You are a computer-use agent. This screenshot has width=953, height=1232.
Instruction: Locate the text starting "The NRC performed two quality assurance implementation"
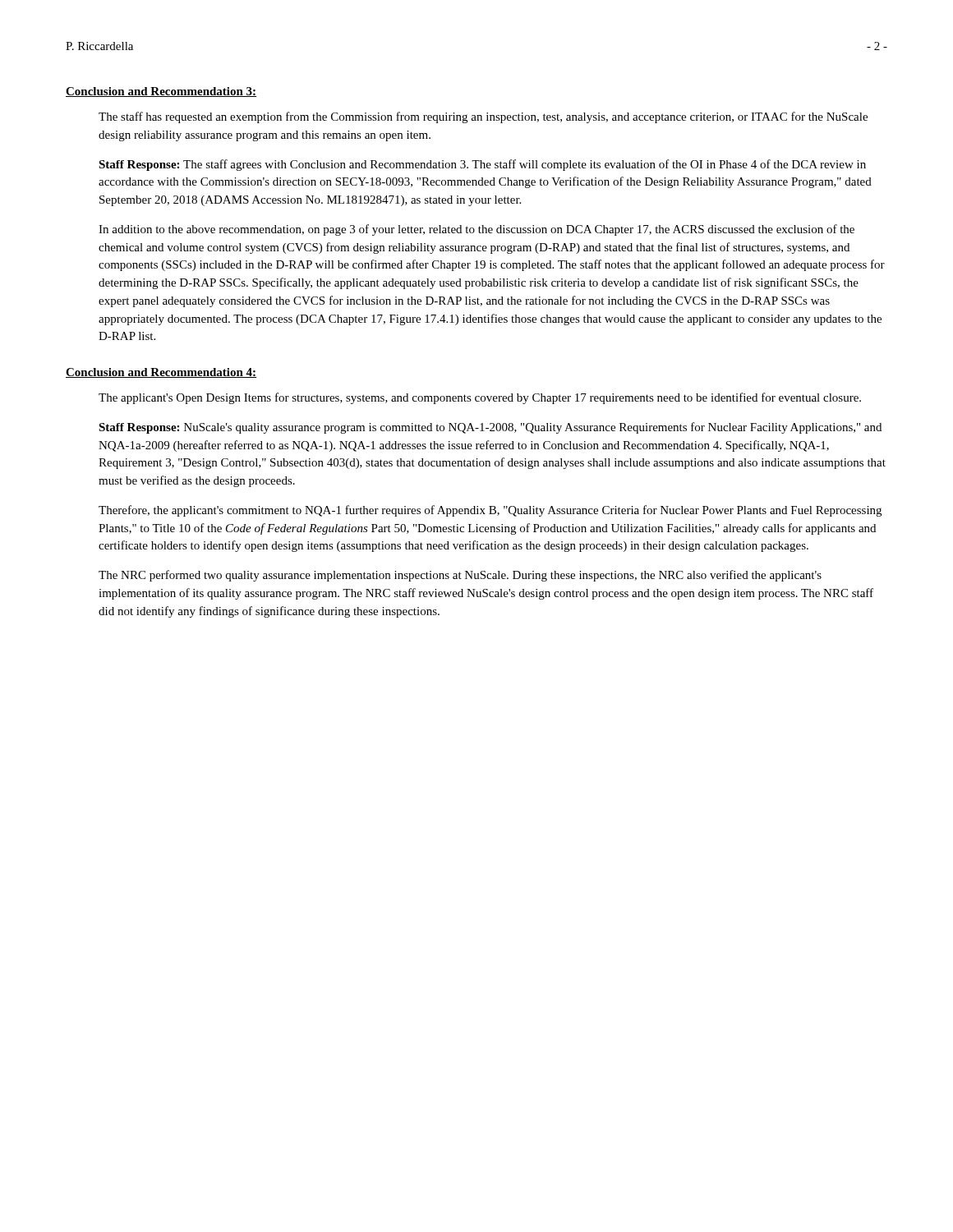tap(486, 593)
